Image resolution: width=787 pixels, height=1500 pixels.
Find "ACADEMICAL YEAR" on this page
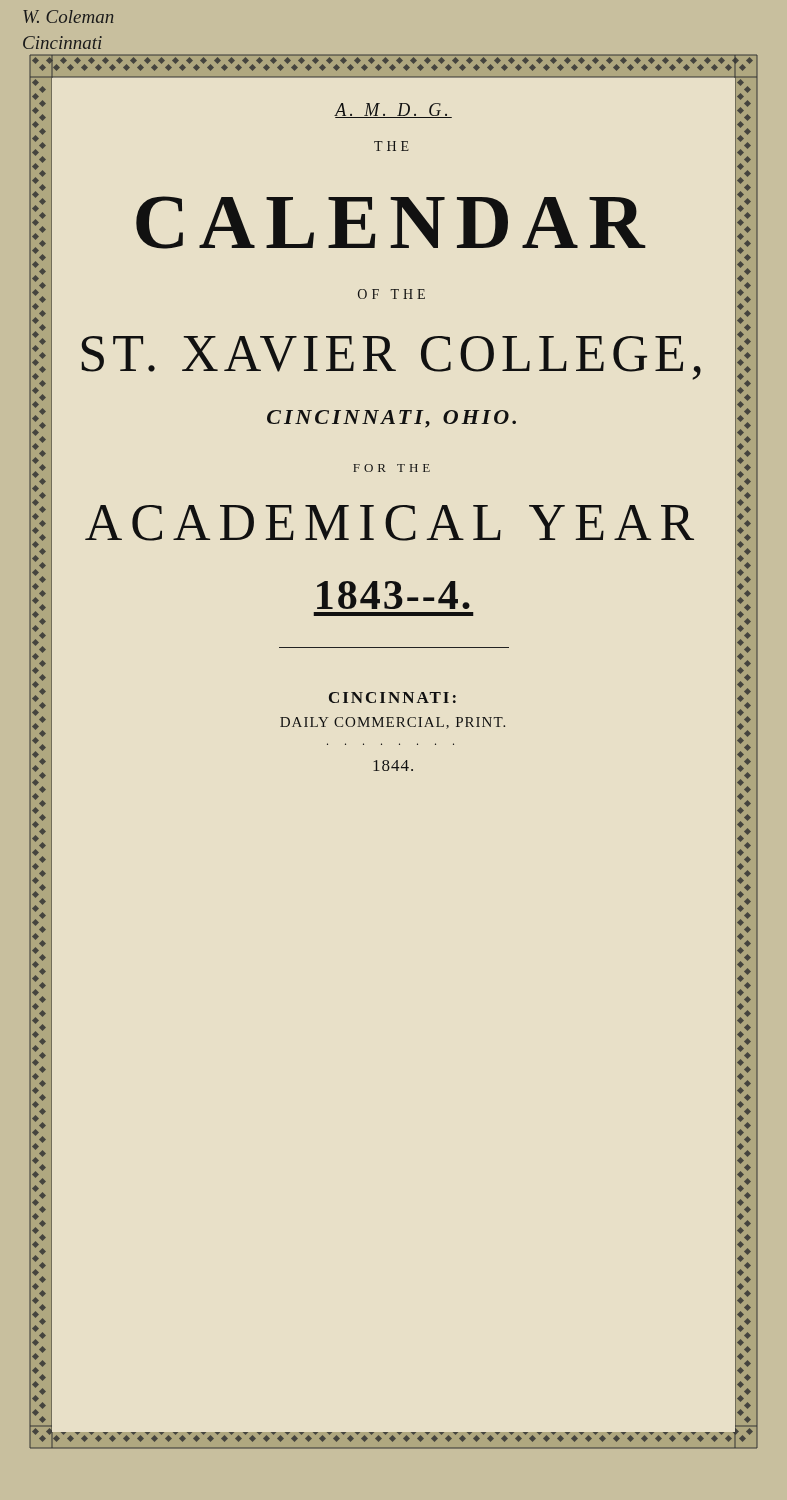[x=394, y=523]
